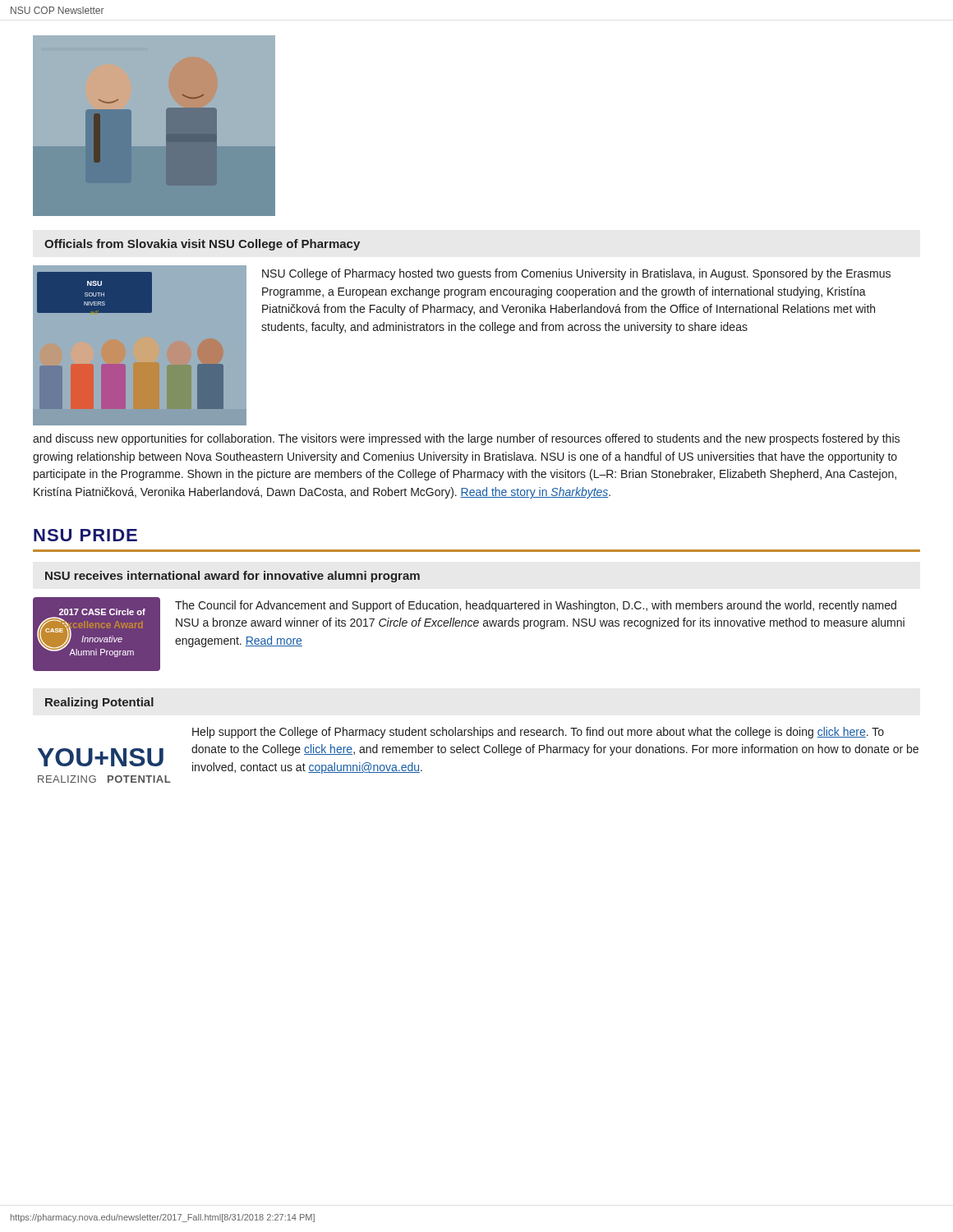The image size is (953, 1232).
Task: Click on the text block starting "NSU PRIDE"
Action: point(86,535)
